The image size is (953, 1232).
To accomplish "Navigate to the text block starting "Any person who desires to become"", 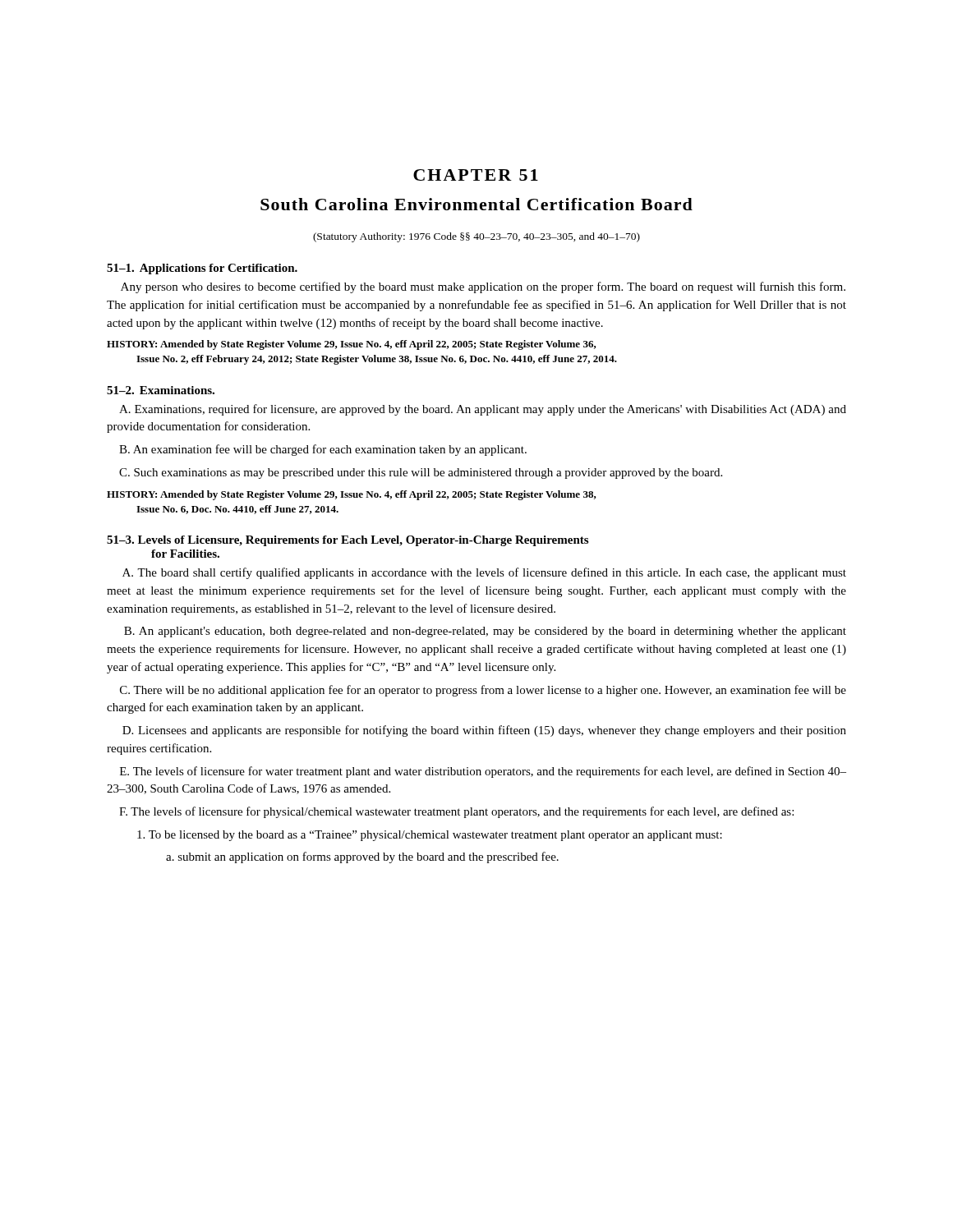I will pyautogui.click(x=476, y=304).
